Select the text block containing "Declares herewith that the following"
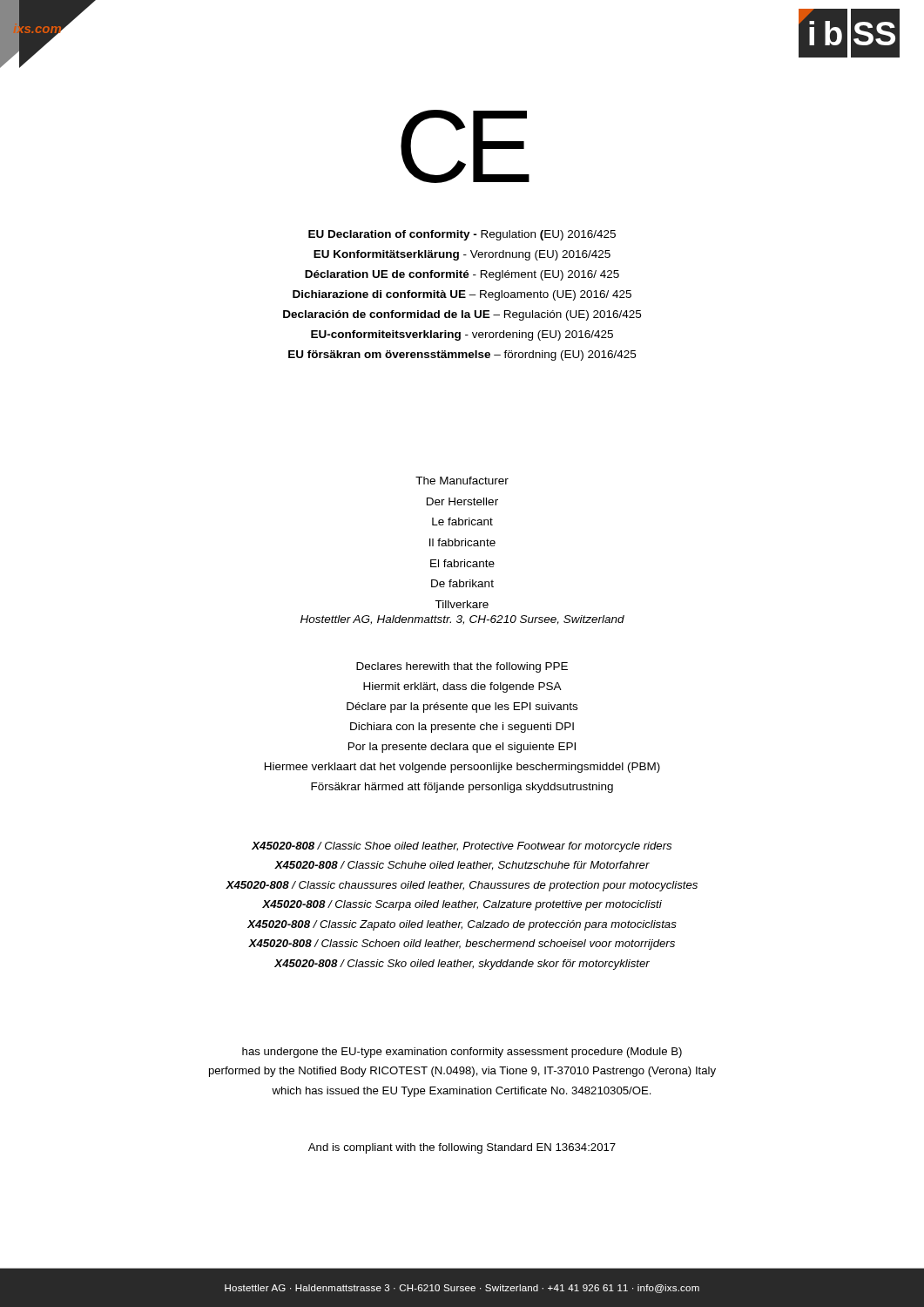 [462, 726]
